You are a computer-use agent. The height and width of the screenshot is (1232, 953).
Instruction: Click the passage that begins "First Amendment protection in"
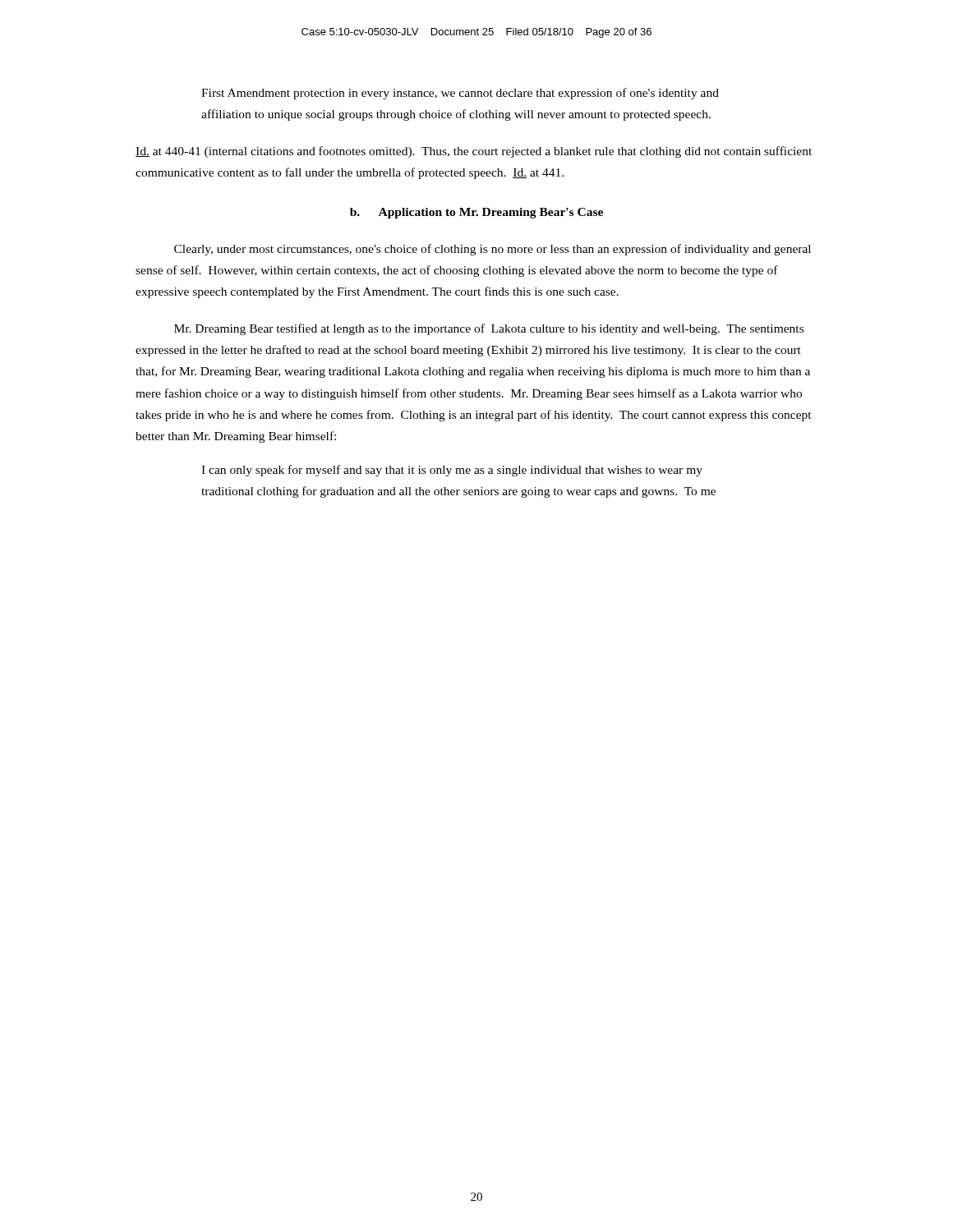click(460, 103)
